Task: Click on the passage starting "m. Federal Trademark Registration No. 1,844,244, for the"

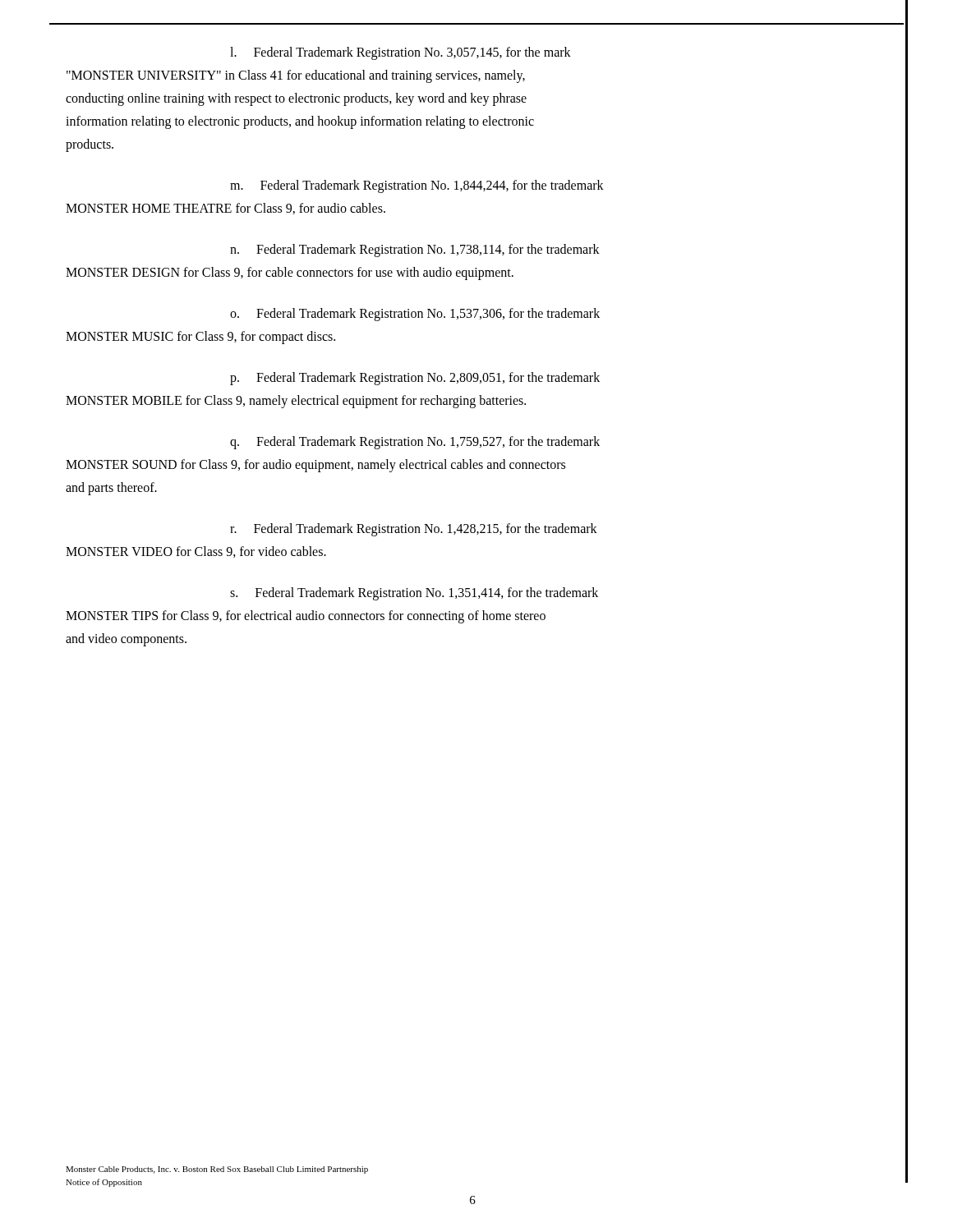Action: [472, 197]
